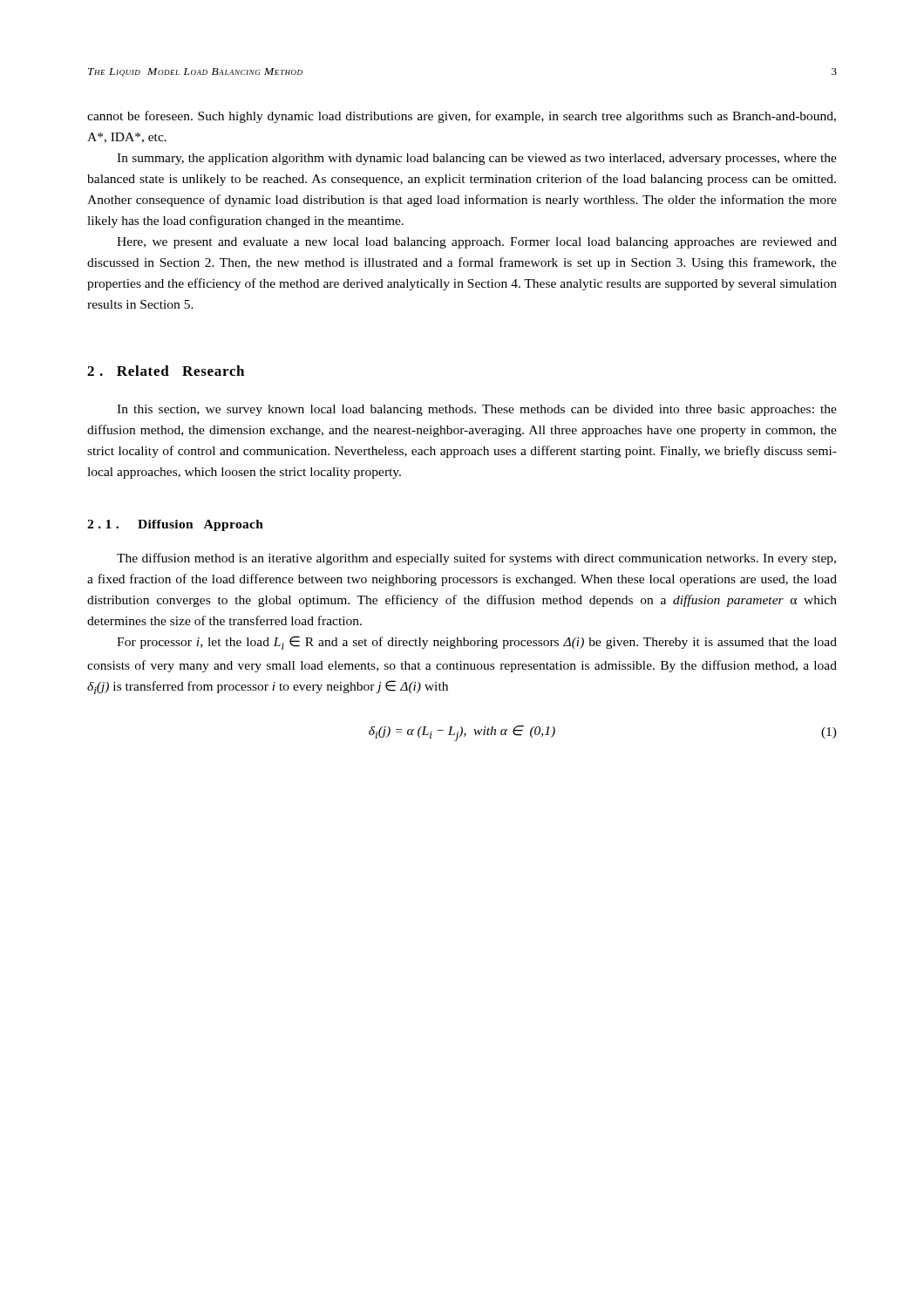
Task: Find the text block starting "cannot be foreseen. Such highly dynamic"
Action: coord(462,210)
